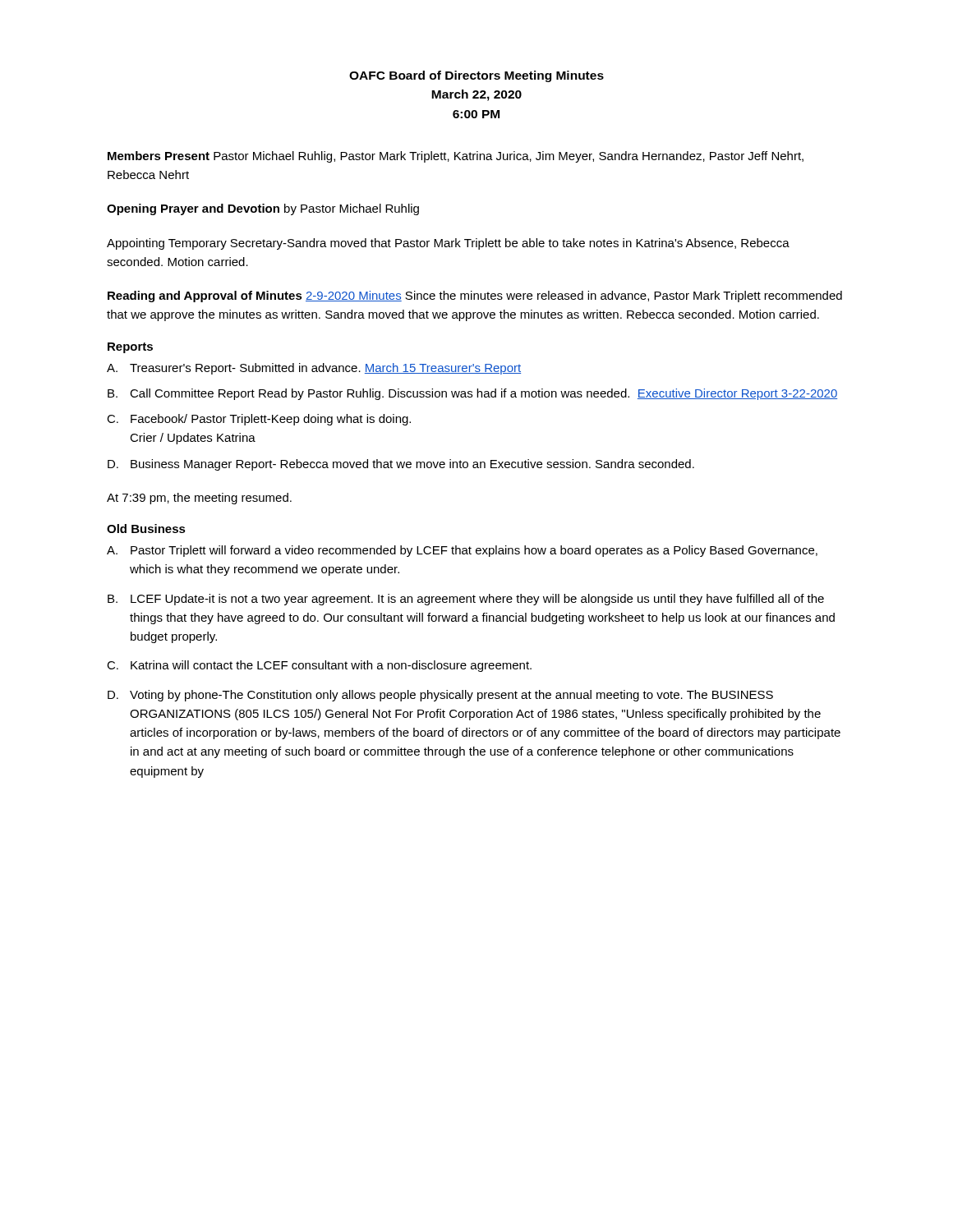953x1232 pixels.
Task: Click on the list item with the text "D. Voting by phone-The Constitution only"
Action: (x=476, y=732)
